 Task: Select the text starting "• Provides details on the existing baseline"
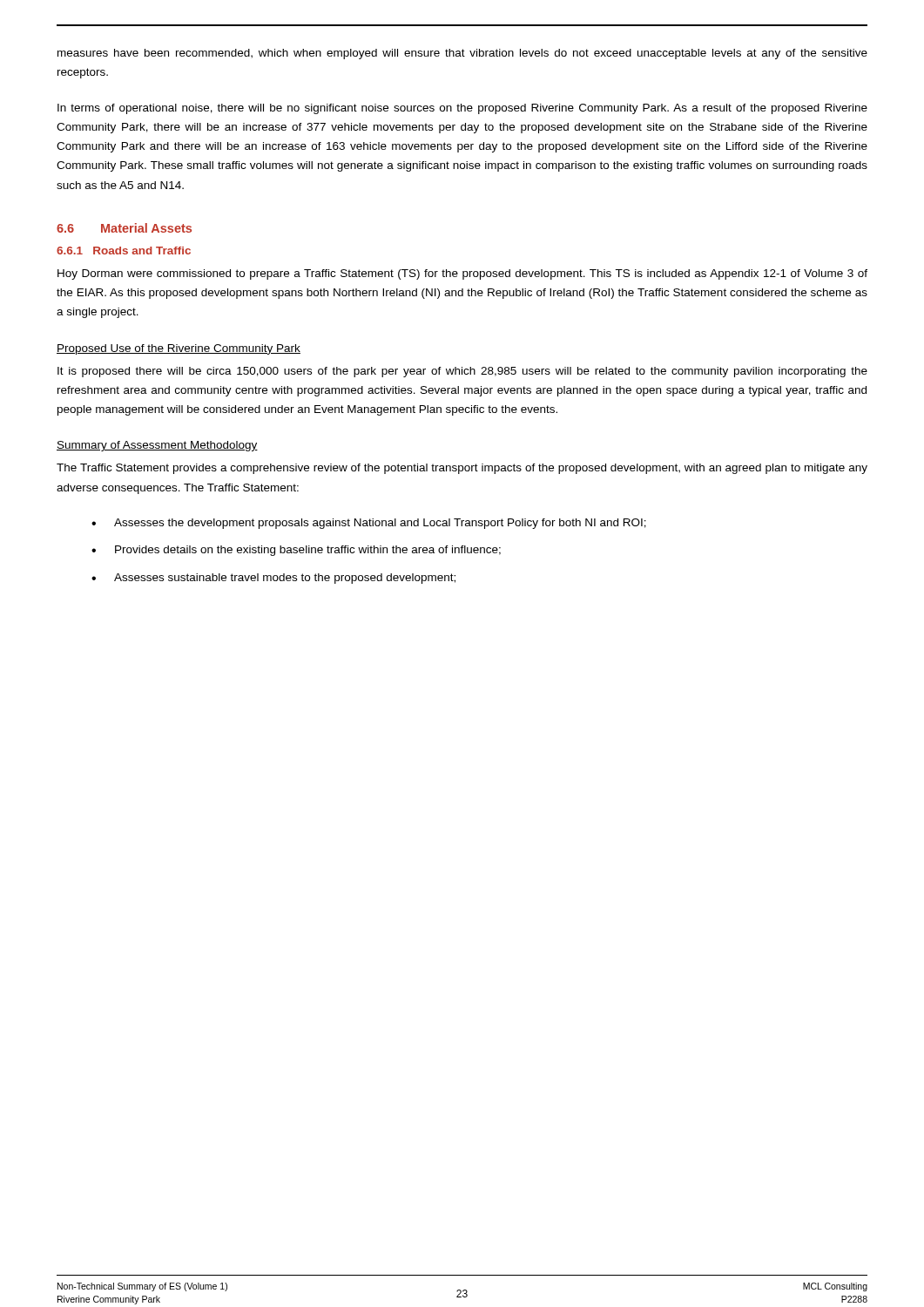[x=479, y=552]
